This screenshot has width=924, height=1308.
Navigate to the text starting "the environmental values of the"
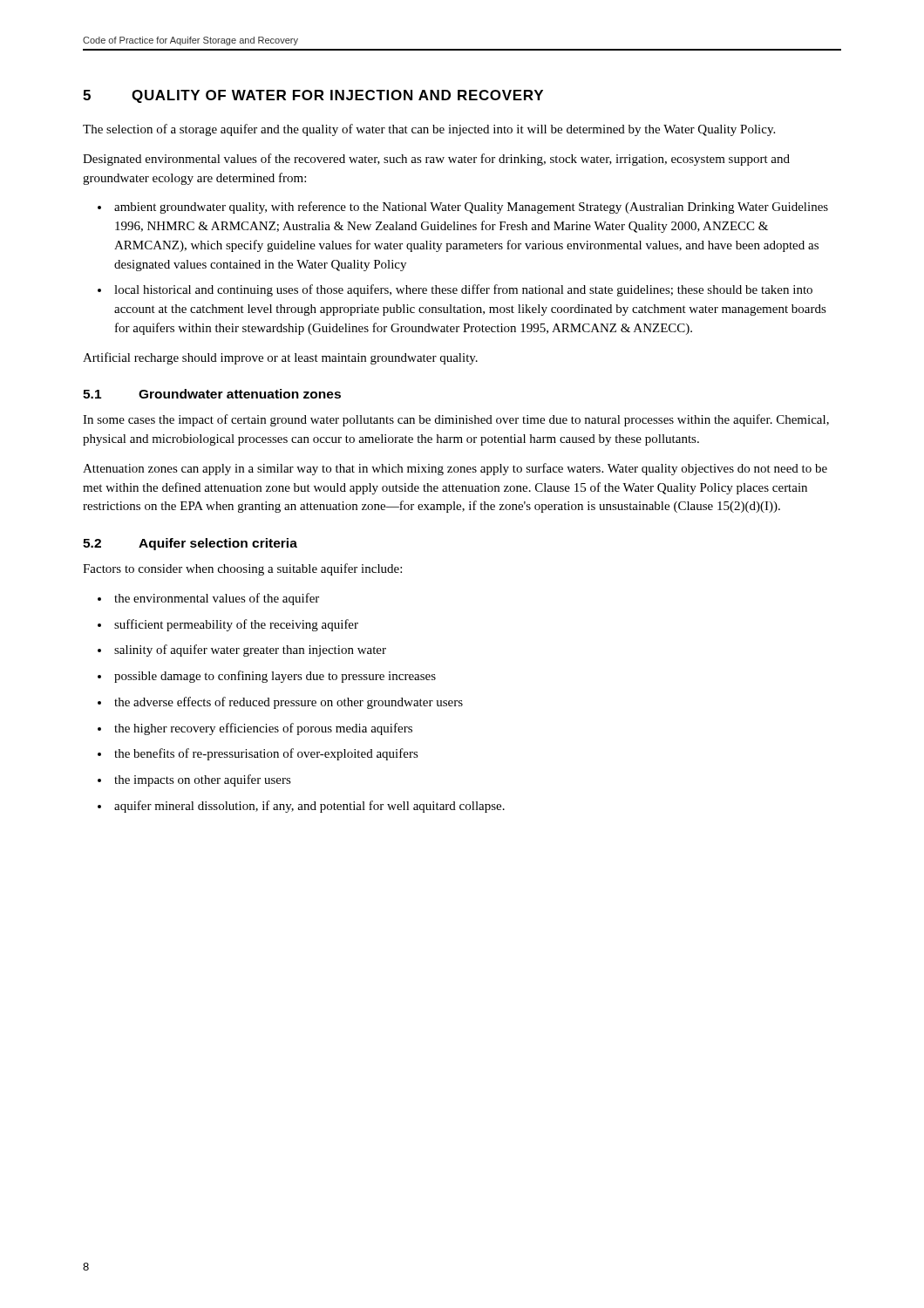(x=217, y=599)
